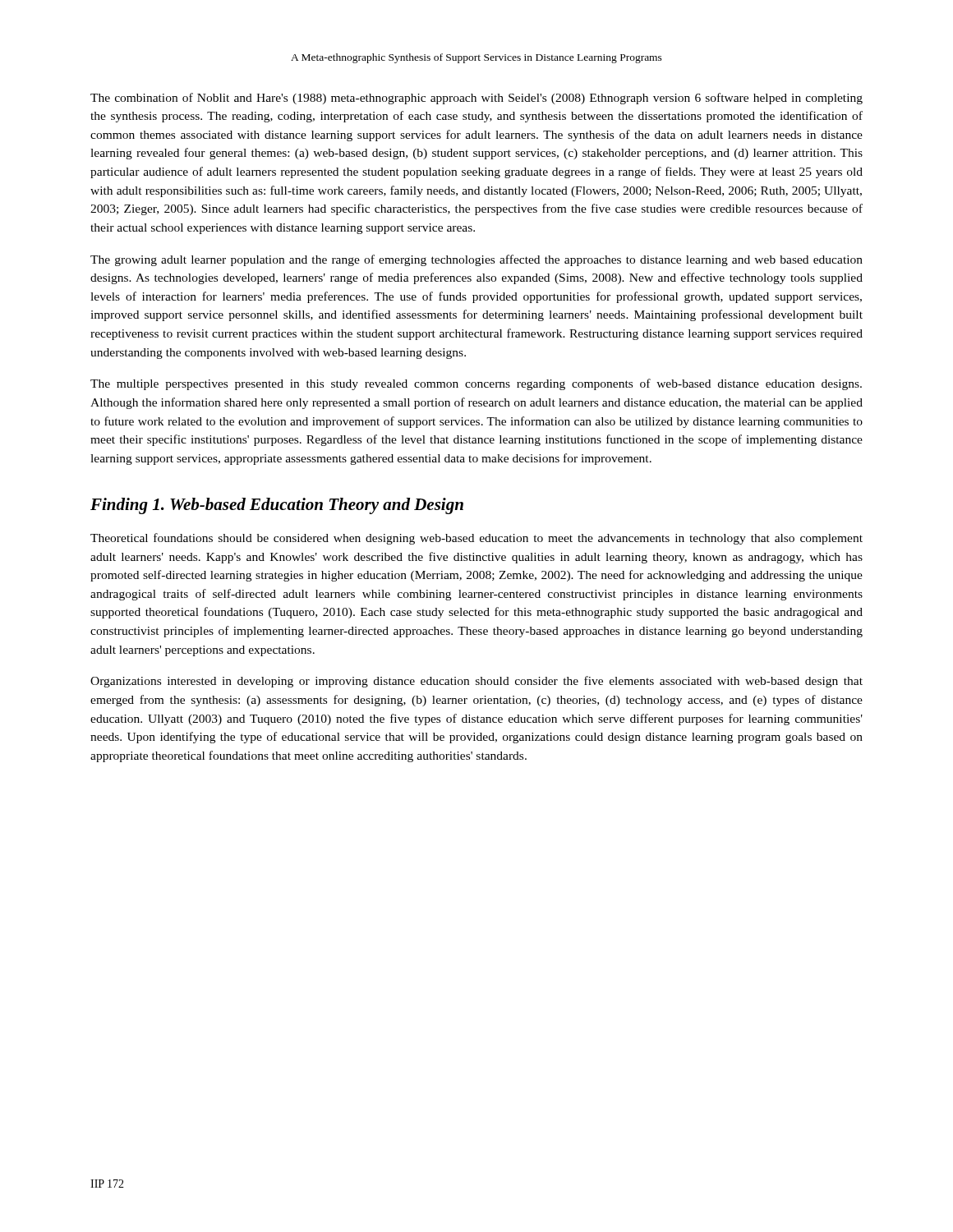
Task: Locate the block starting "Finding 1. Web-based Education Theory and Design"
Action: 277,505
